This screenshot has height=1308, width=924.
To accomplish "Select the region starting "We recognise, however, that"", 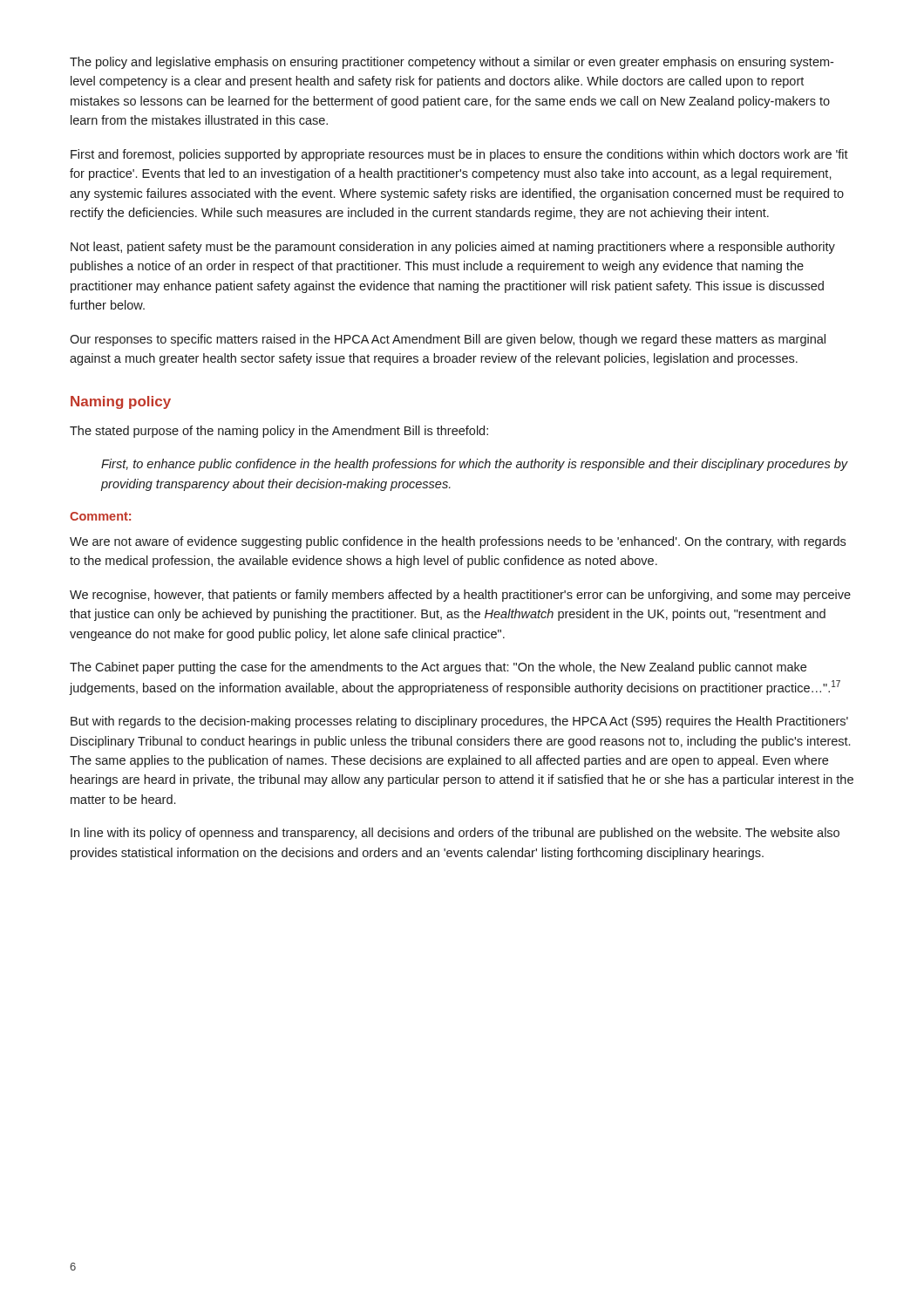I will pos(460,614).
